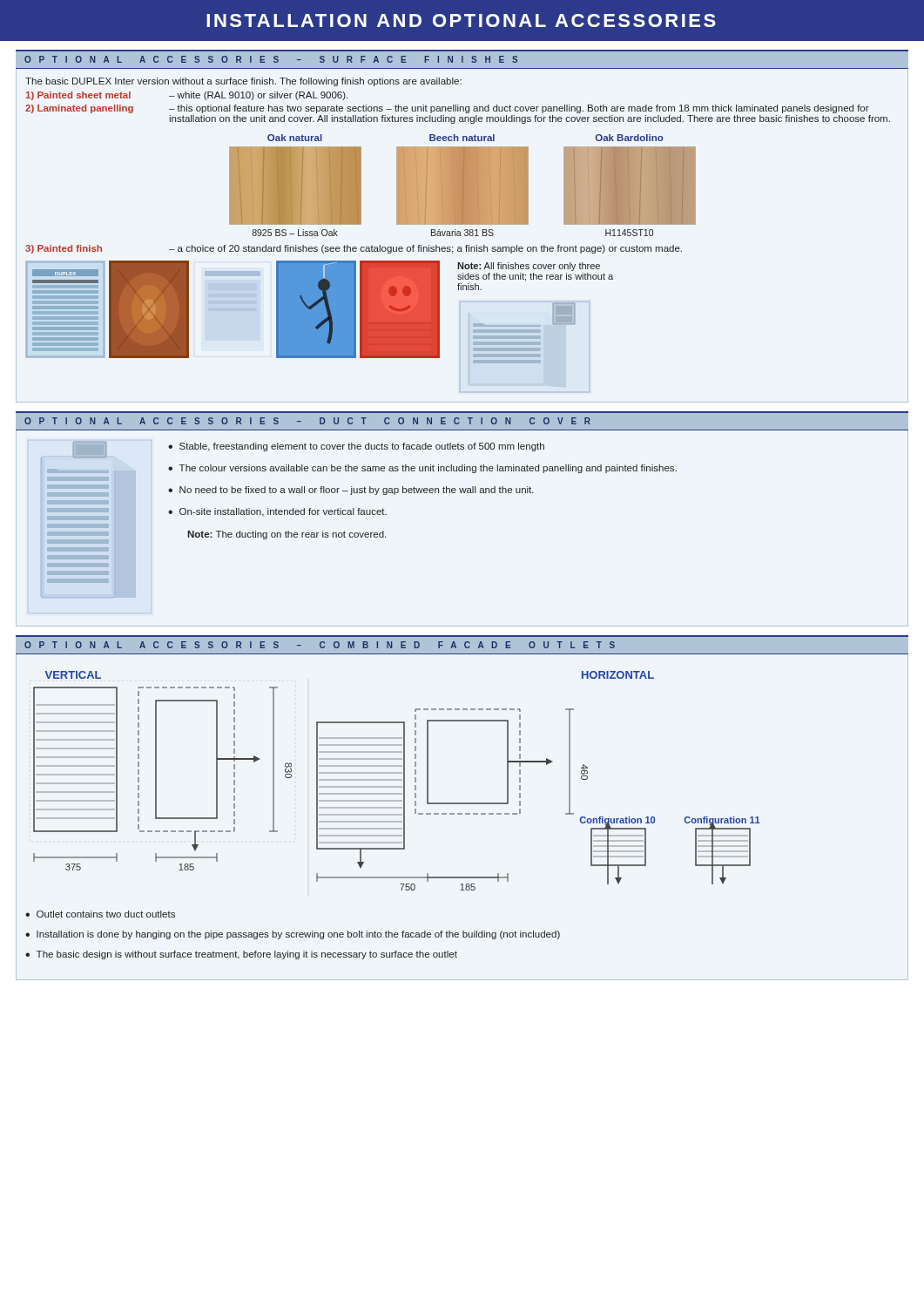
Task: Locate the engineering diagram
Action: point(462,783)
